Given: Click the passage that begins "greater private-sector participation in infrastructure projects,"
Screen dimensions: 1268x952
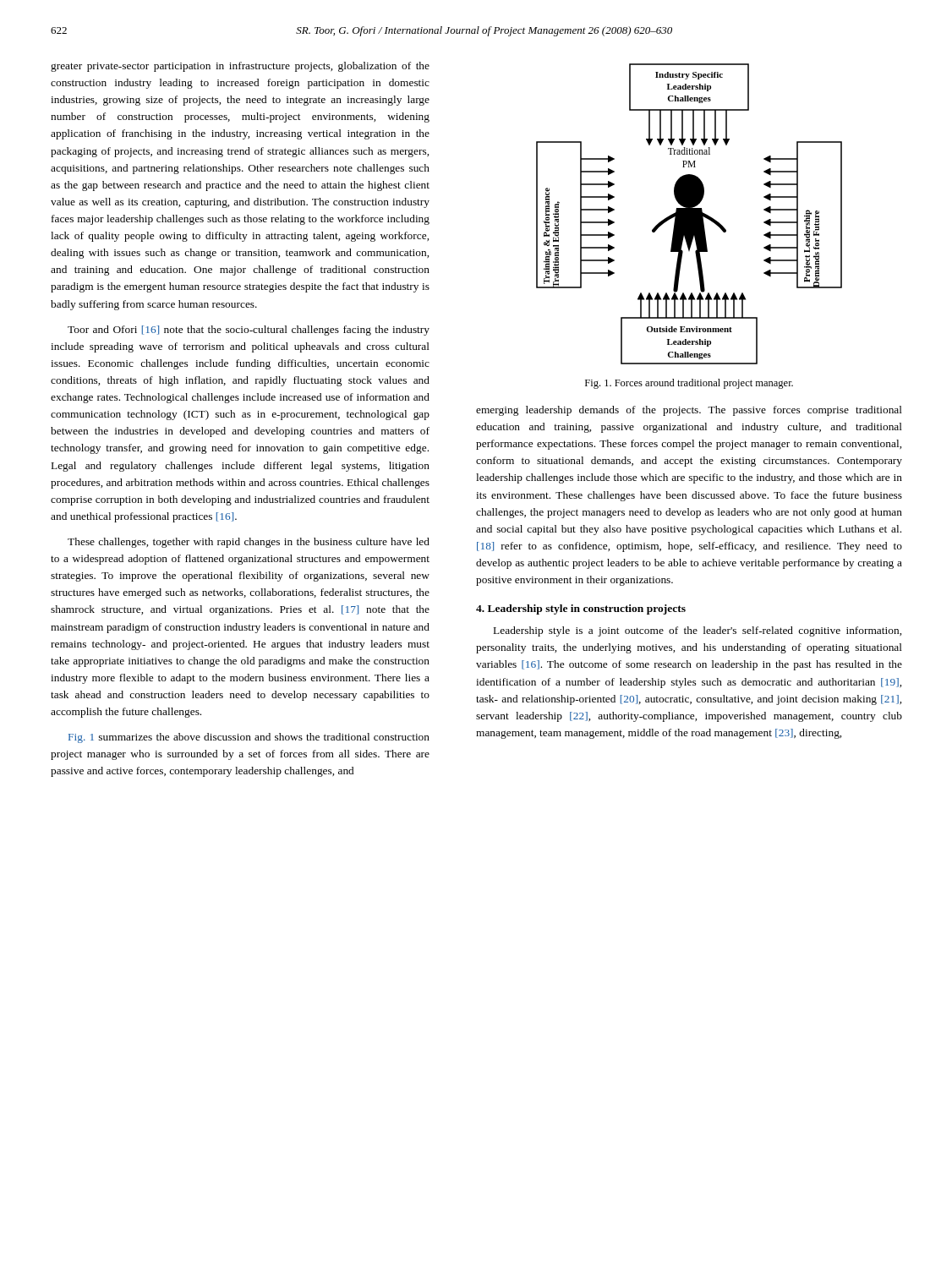Looking at the screenshot, I should [240, 185].
